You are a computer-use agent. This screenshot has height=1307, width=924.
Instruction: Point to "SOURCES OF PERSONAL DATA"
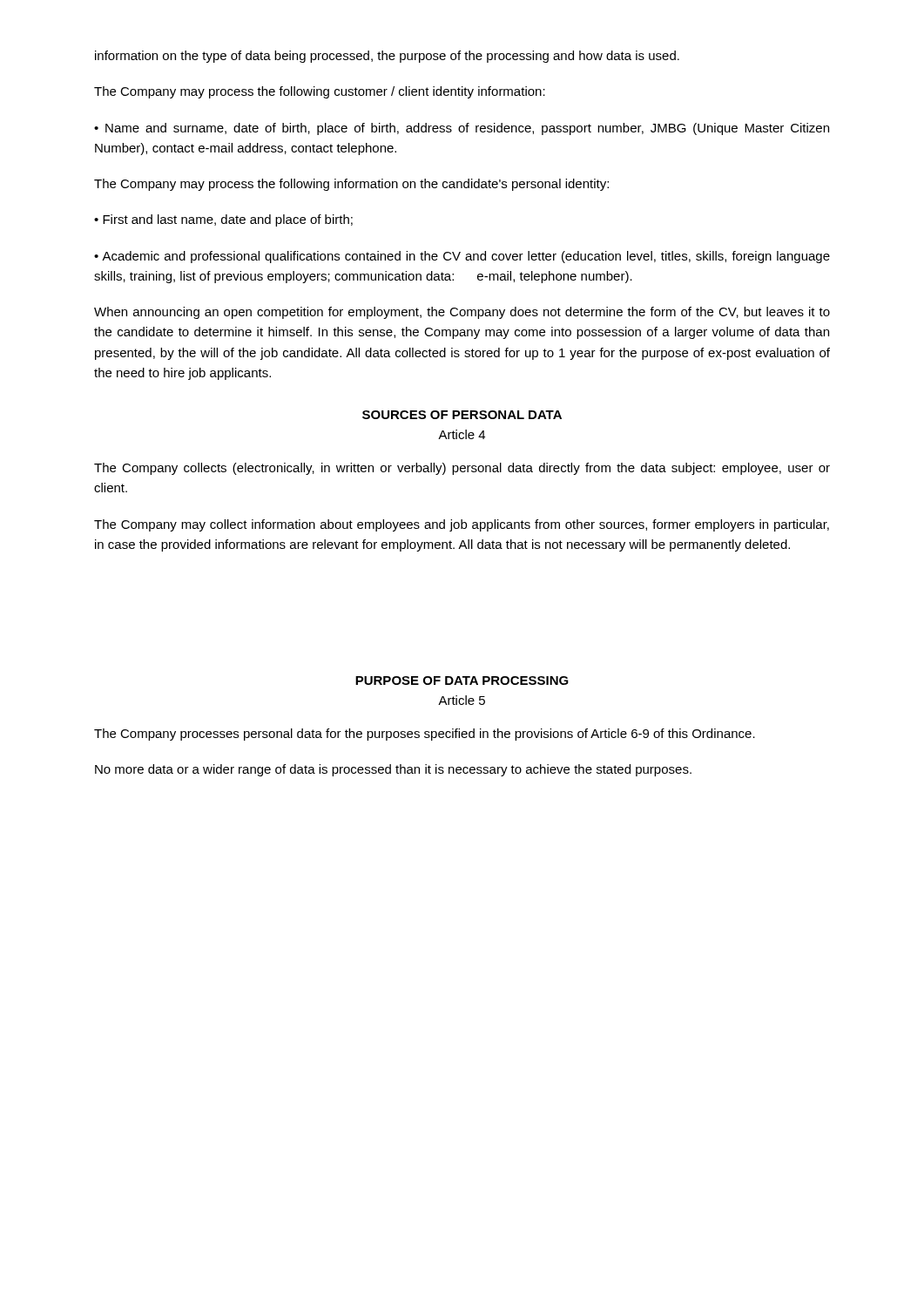pos(462,414)
